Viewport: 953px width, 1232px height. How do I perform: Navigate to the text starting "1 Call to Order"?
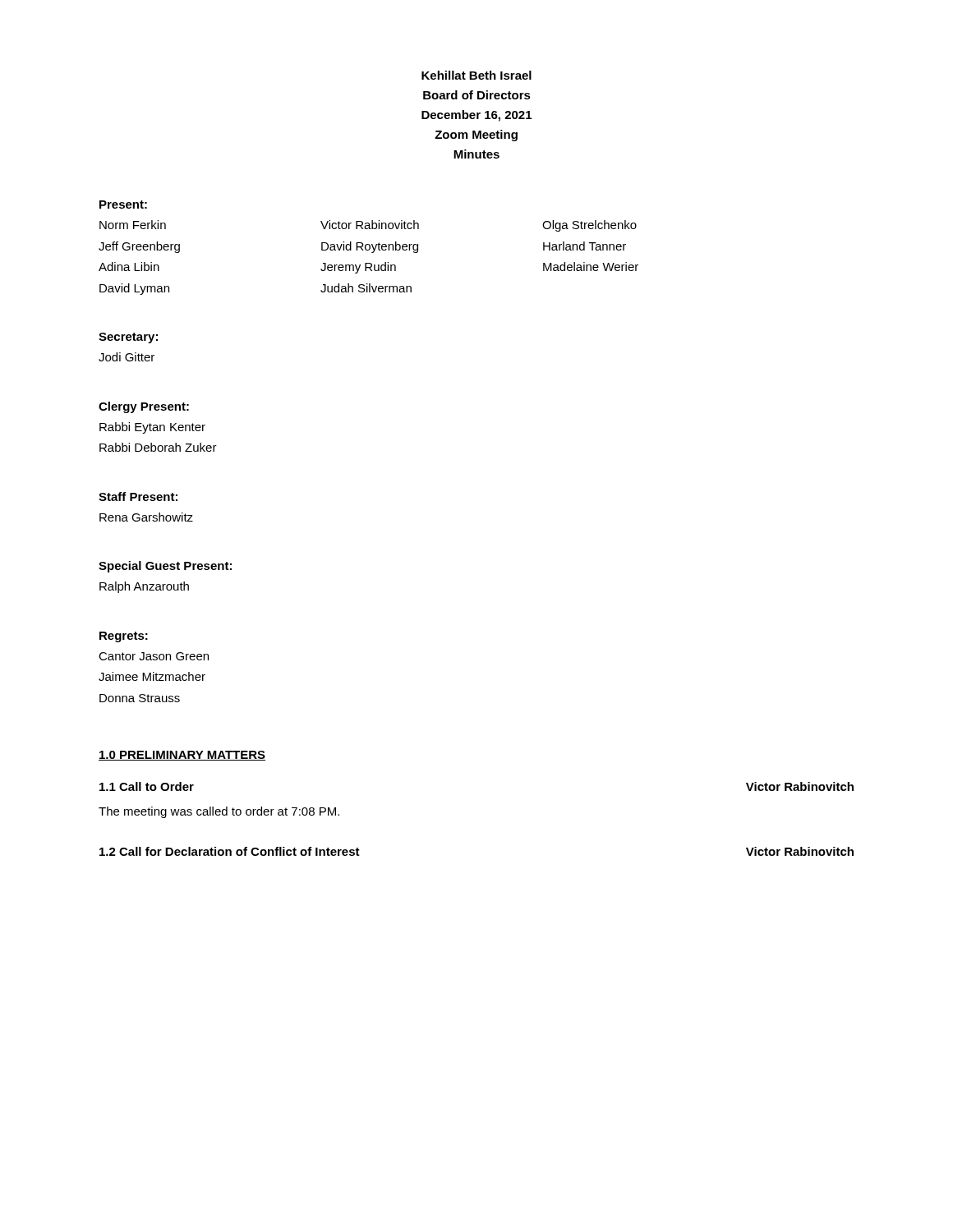coord(151,786)
